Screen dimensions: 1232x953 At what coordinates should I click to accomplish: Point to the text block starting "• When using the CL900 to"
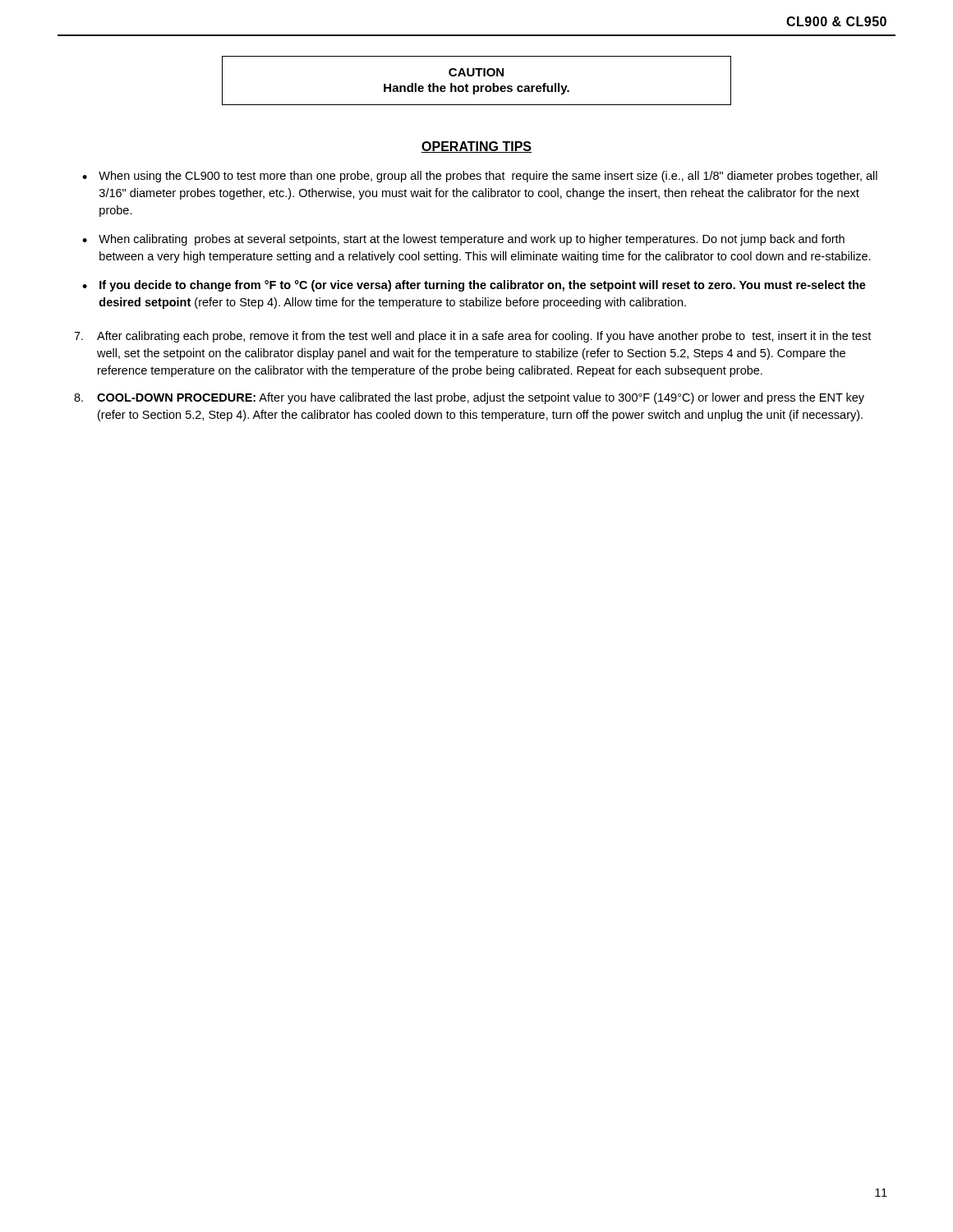click(481, 193)
